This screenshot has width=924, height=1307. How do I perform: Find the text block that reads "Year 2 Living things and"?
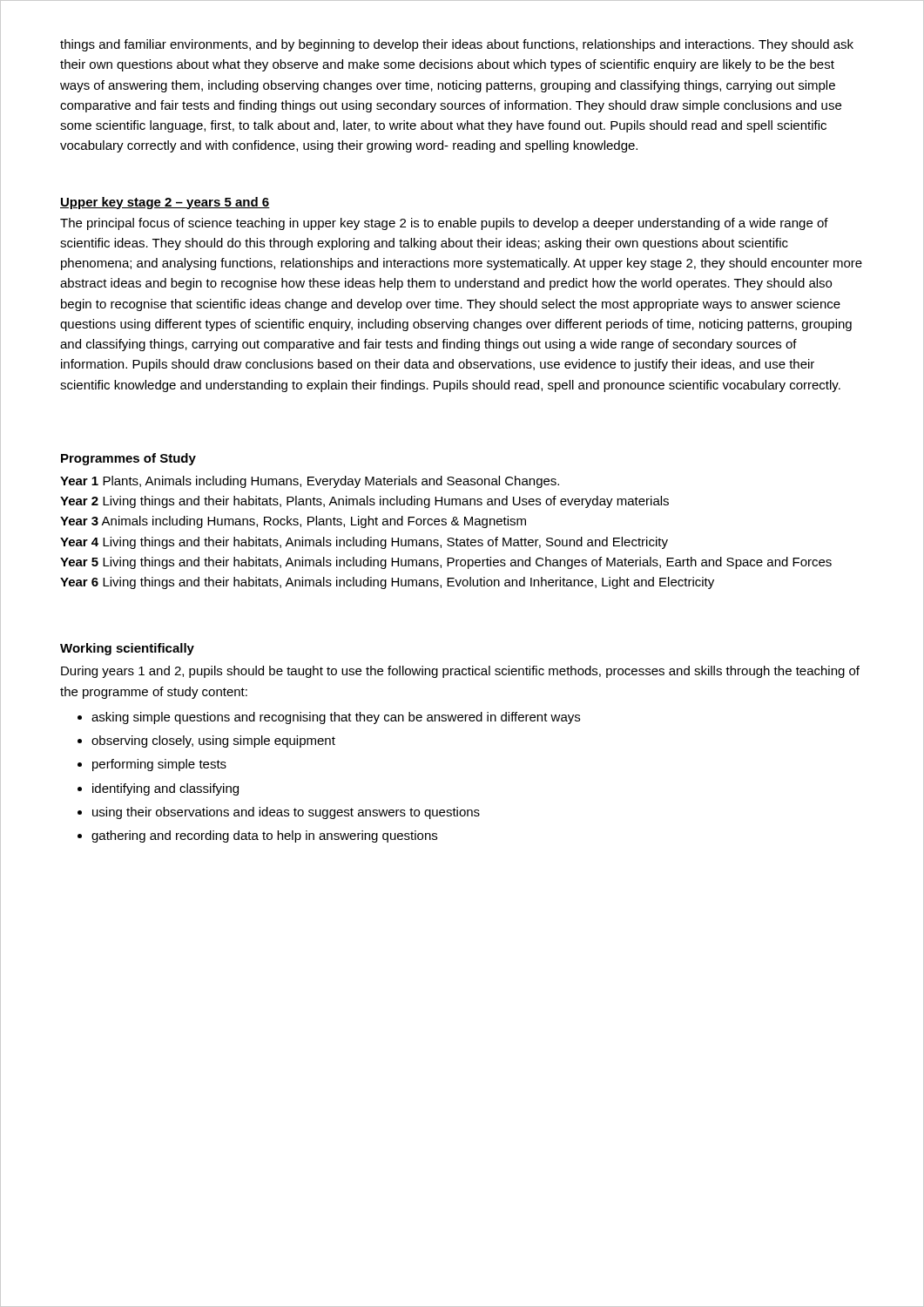(x=365, y=501)
